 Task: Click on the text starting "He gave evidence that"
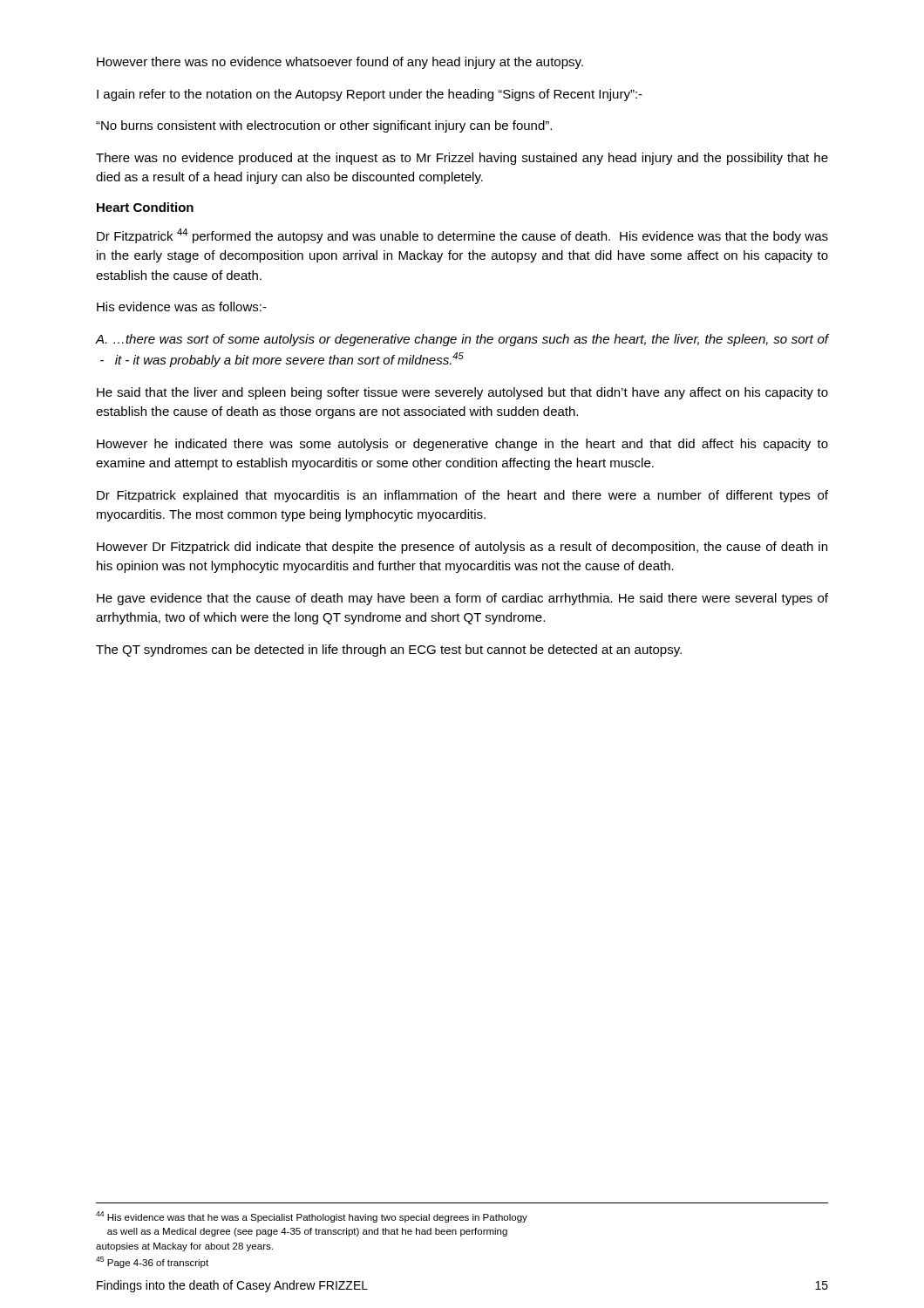point(462,607)
